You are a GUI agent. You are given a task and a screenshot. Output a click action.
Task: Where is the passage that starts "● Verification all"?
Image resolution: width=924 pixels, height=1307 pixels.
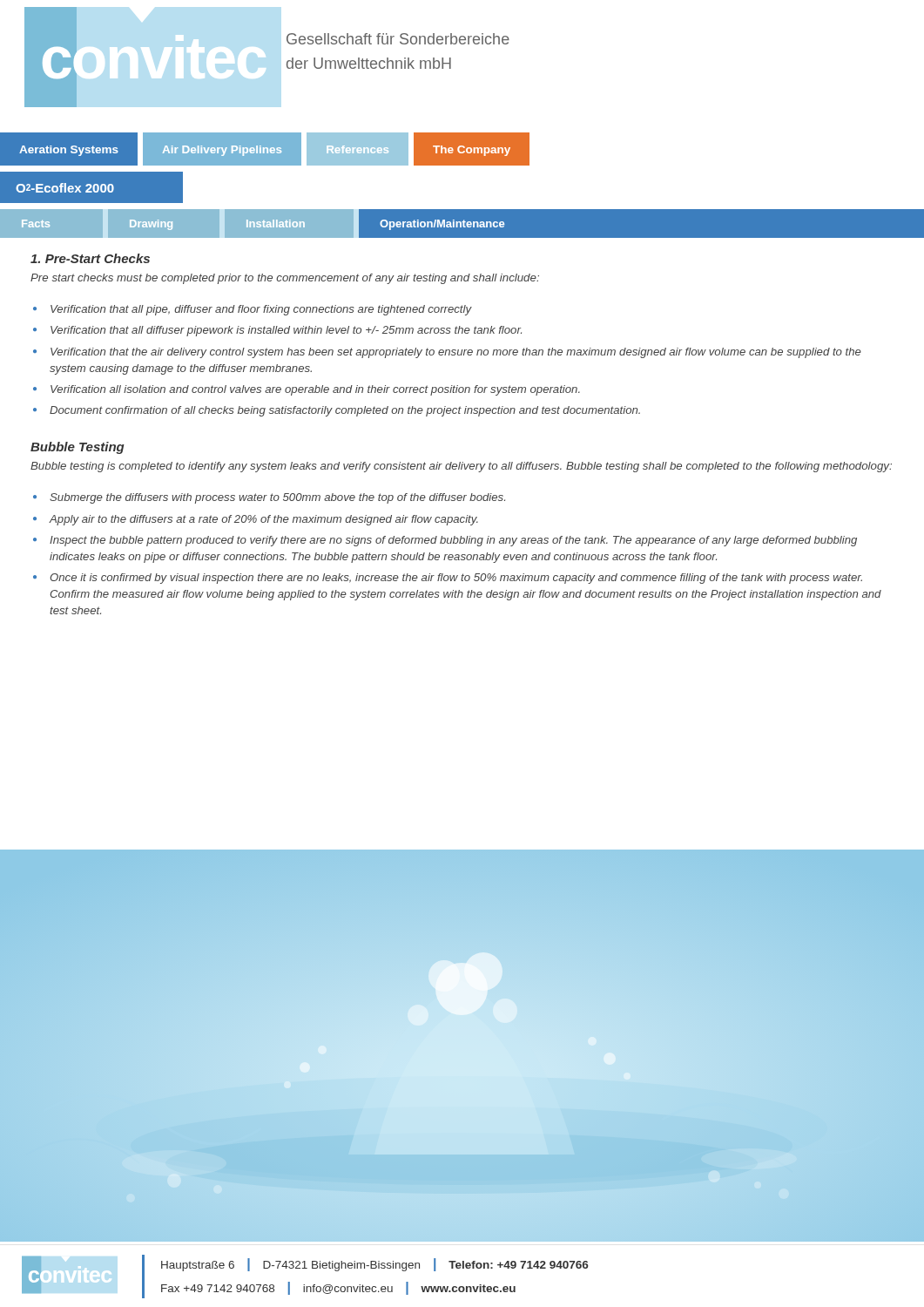tap(307, 389)
